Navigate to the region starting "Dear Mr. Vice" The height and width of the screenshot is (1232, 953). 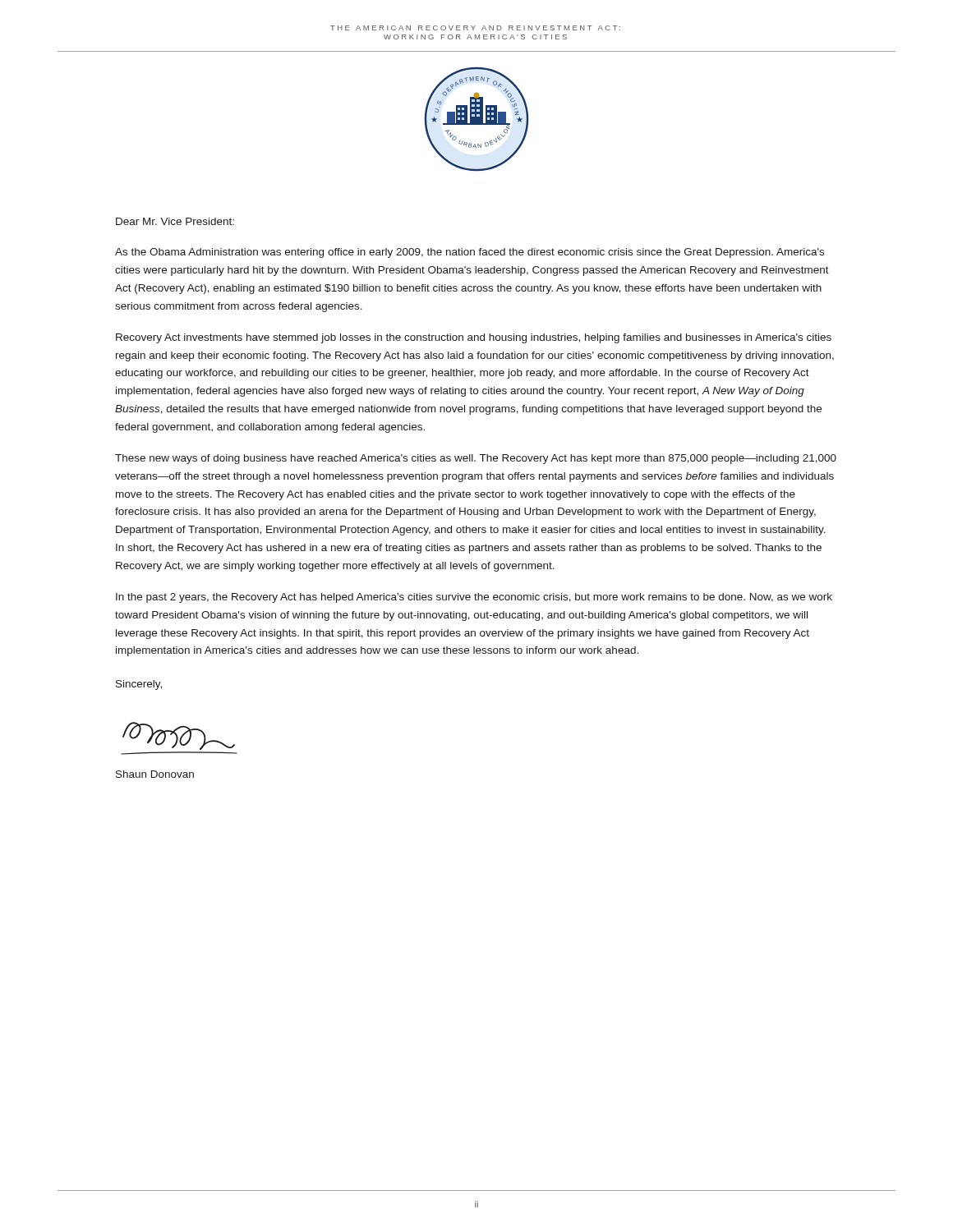click(175, 221)
